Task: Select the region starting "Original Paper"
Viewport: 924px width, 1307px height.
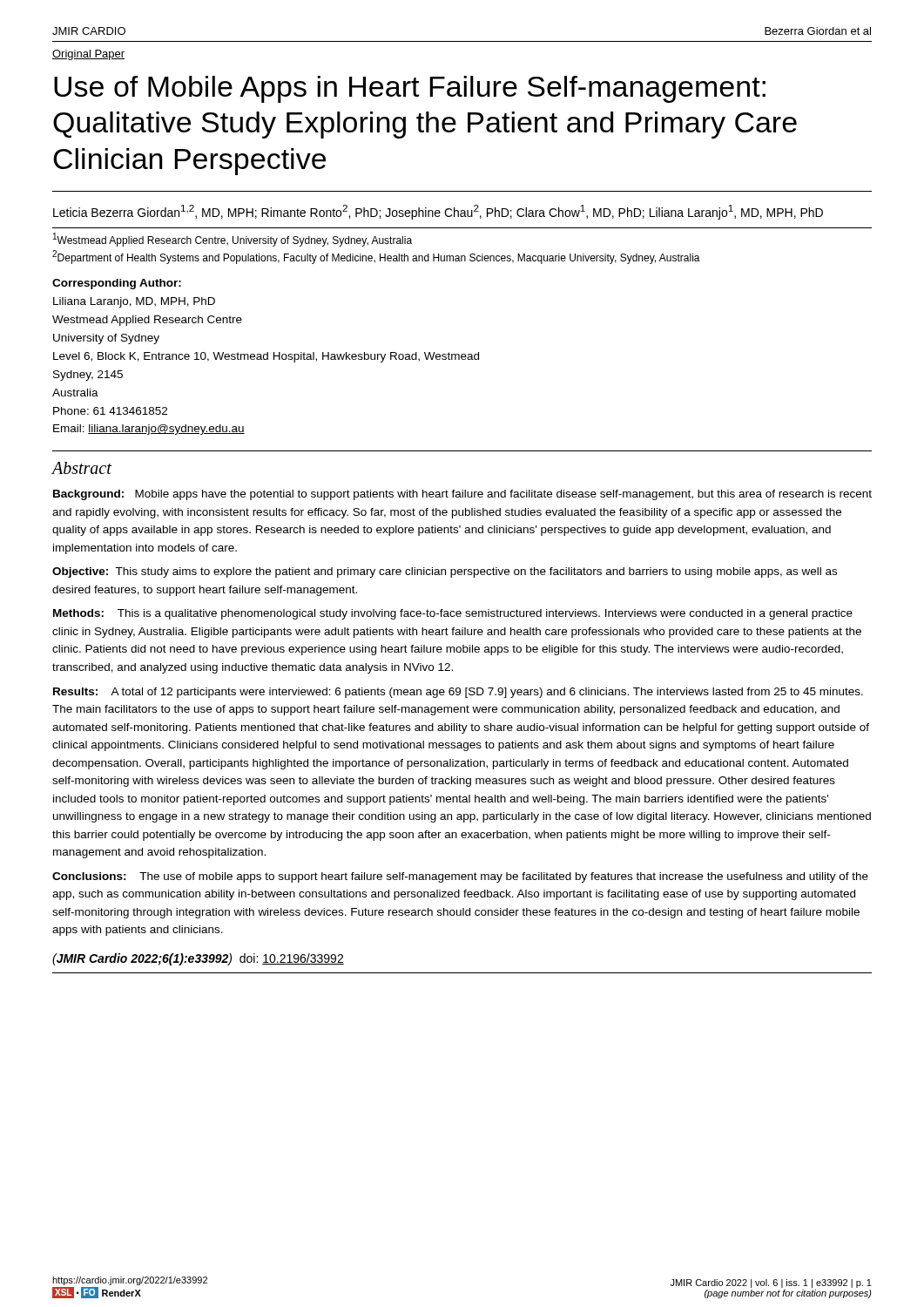Action: [x=88, y=54]
